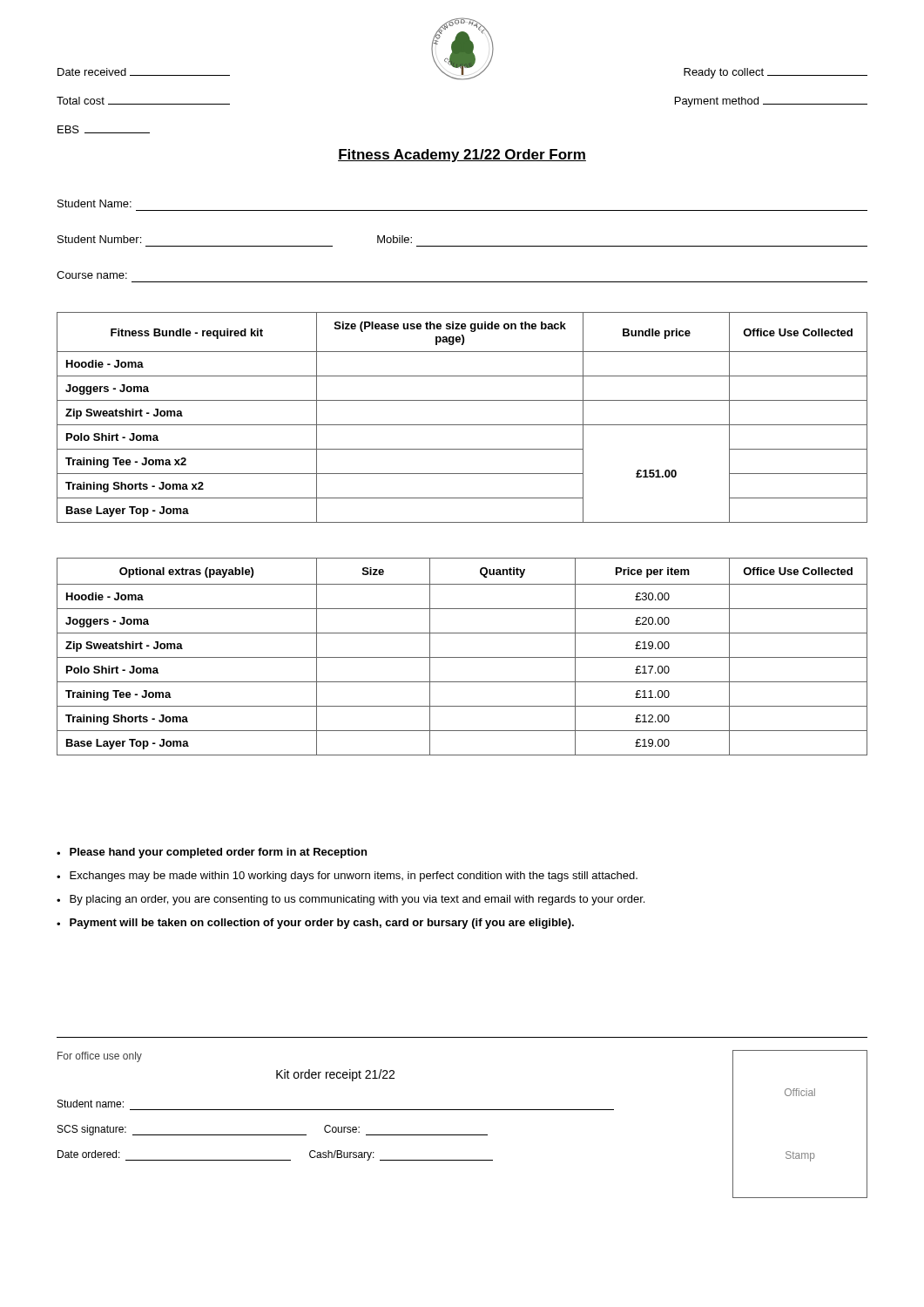Screen dimensions: 1307x924
Task: Locate the block of text that opens with "• Please hand your completed order form in"
Action: 212,853
